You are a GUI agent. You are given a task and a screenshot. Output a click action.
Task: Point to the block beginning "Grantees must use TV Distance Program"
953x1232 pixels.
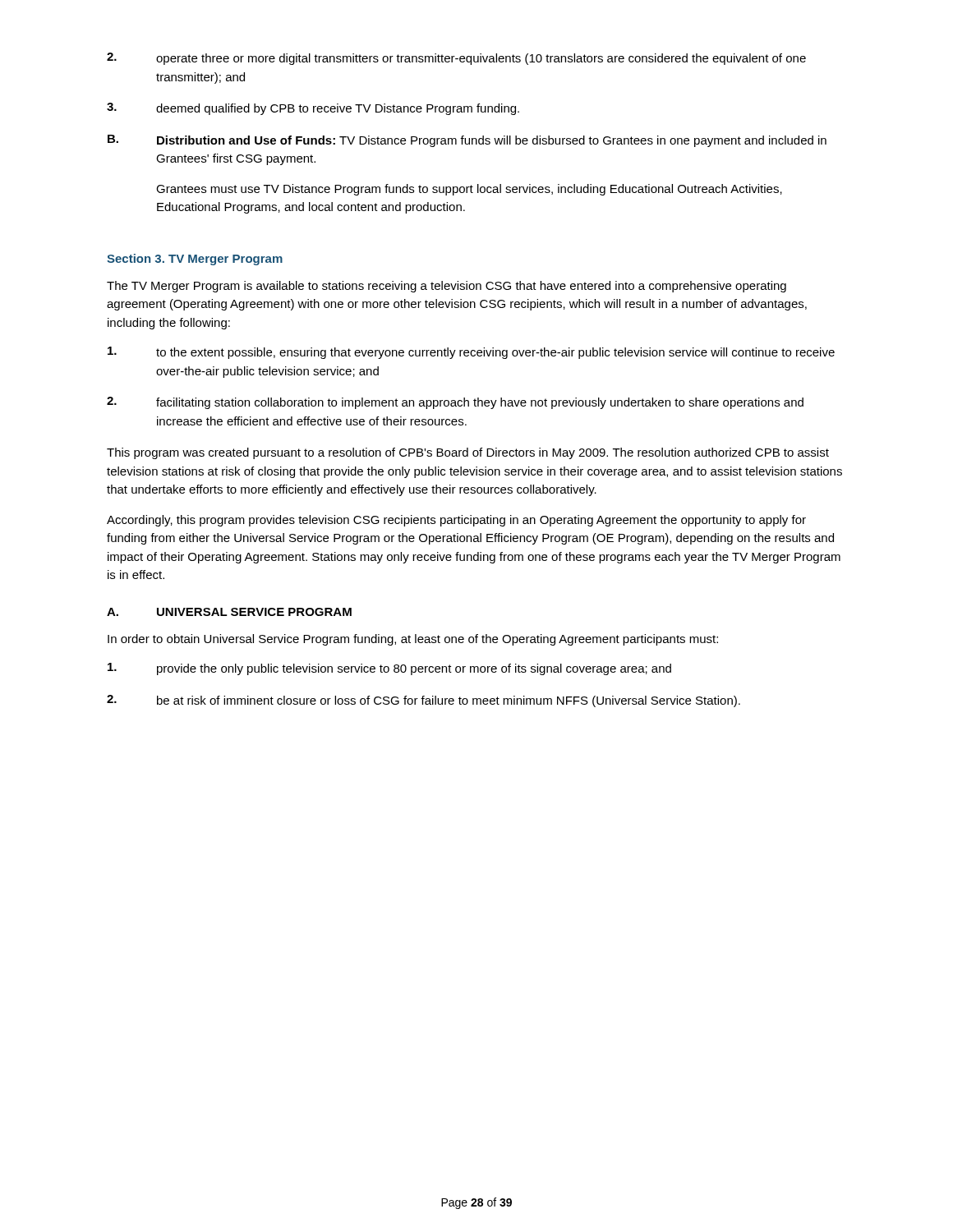[469, 197]
